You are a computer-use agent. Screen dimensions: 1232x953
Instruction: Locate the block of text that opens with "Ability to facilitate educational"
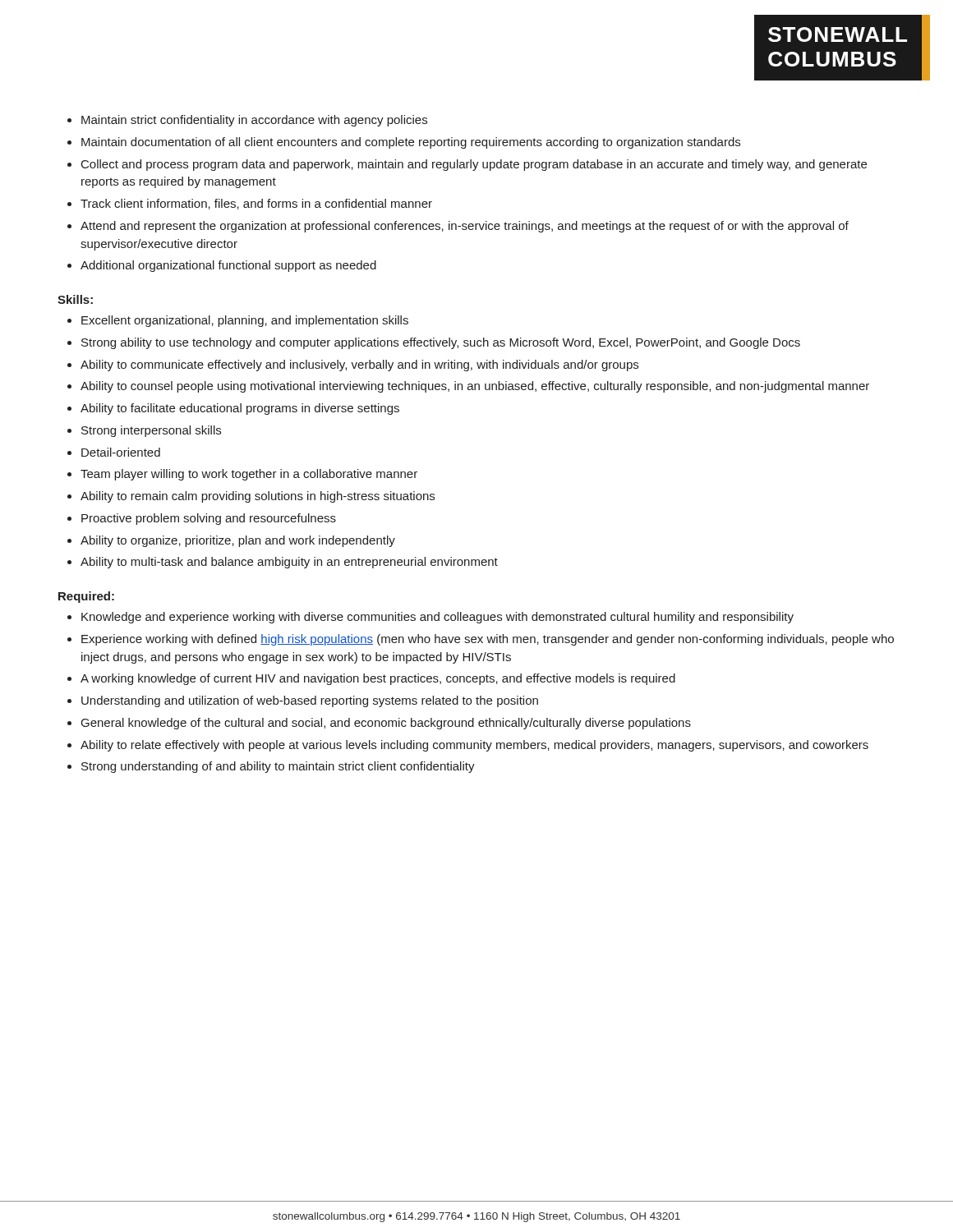[240, 409]
